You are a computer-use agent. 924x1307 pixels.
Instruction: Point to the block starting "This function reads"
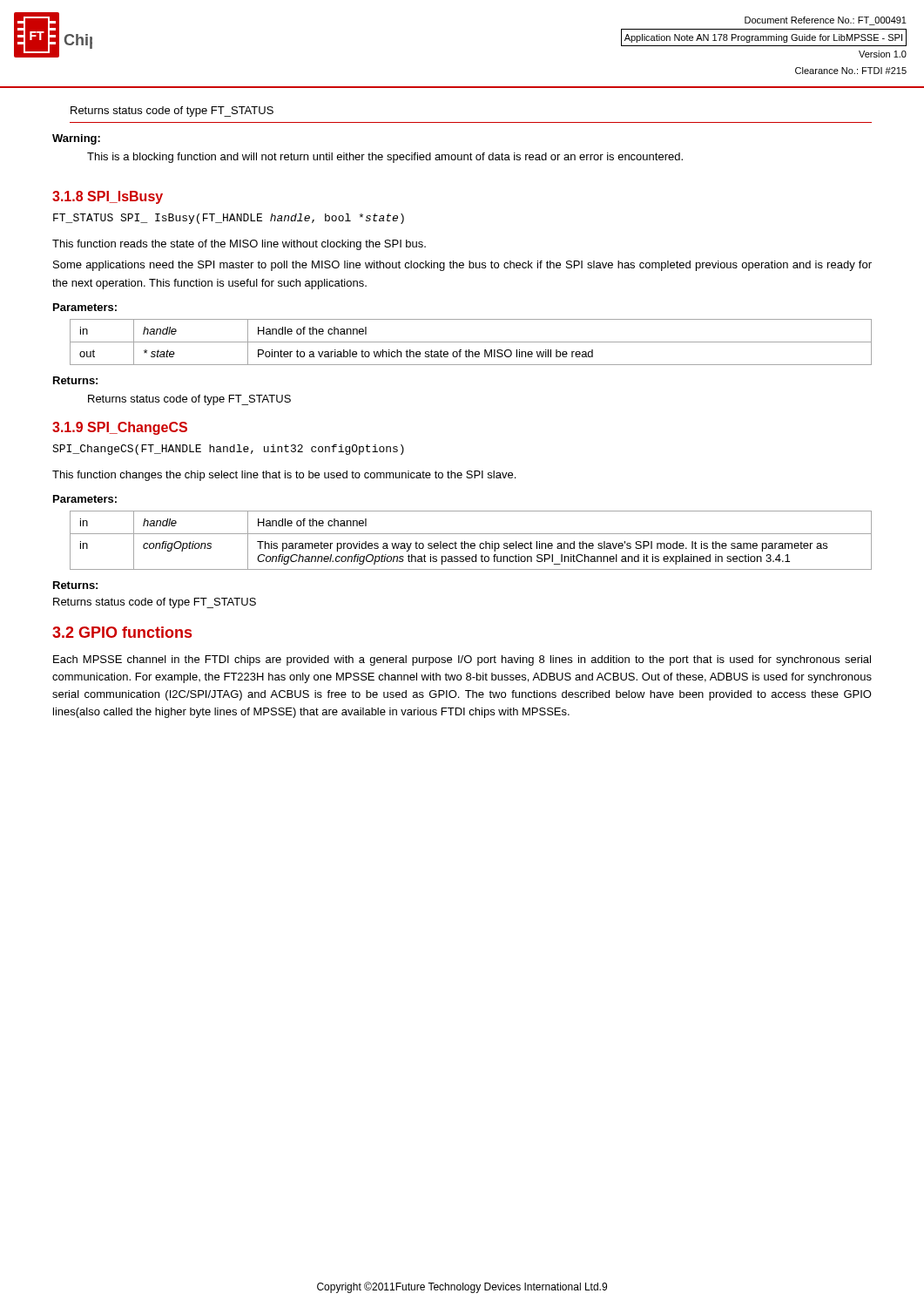point(240,244)
